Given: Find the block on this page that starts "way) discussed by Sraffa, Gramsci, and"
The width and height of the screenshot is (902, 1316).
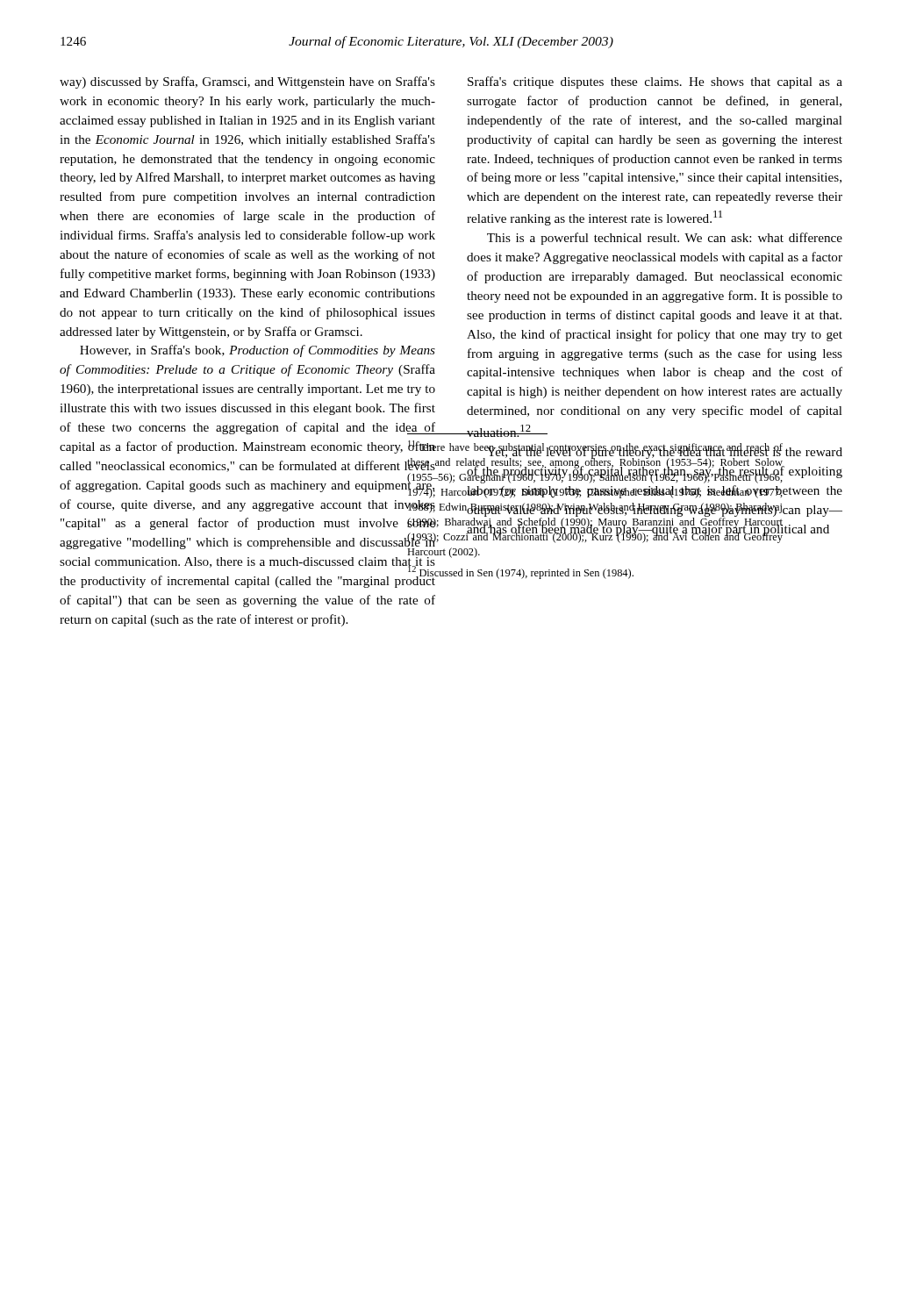Looking at the screenshot, I should coord(247,206).
